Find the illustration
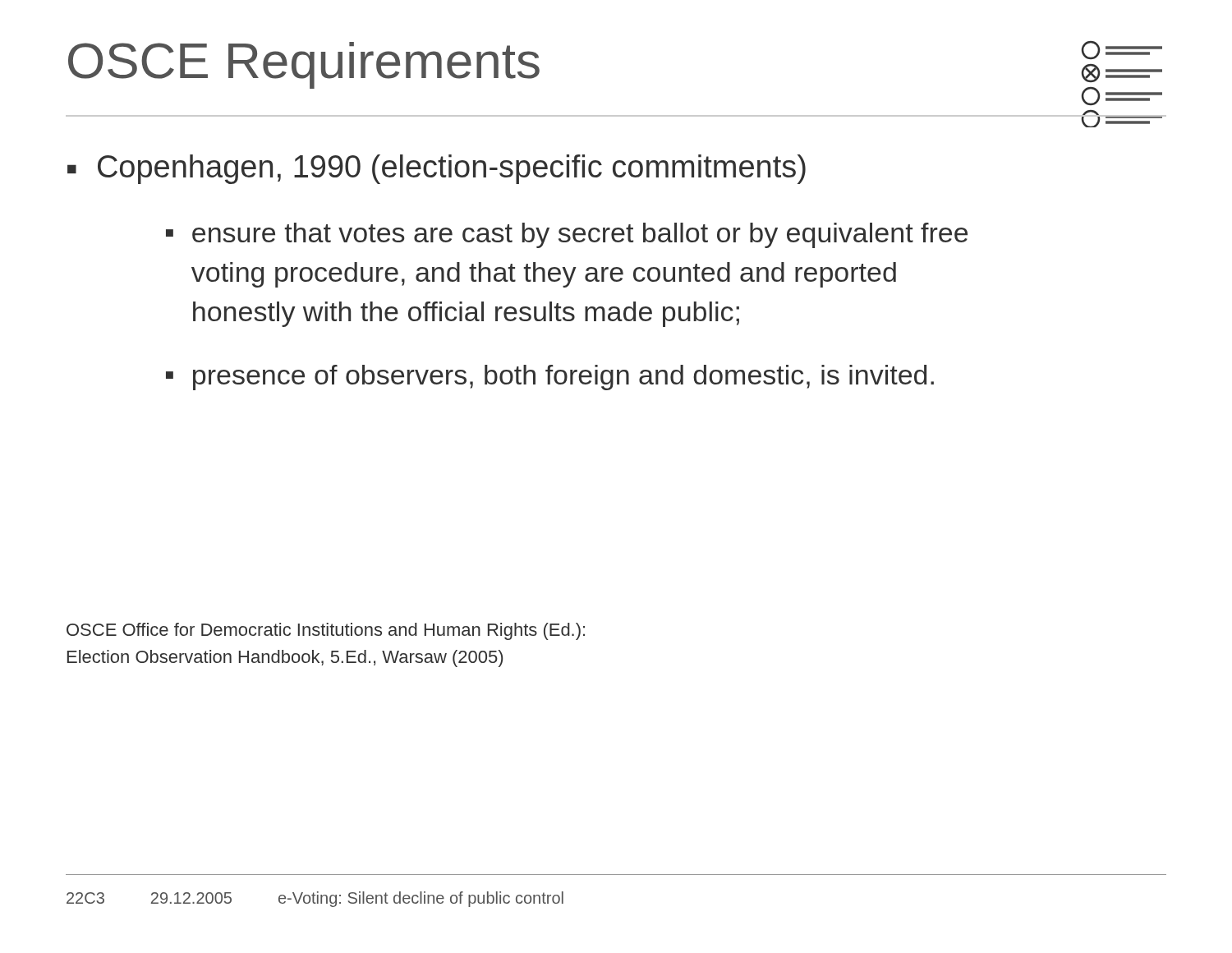The width and height of the screenshot is (1232, 953). tap(1121, 84)
